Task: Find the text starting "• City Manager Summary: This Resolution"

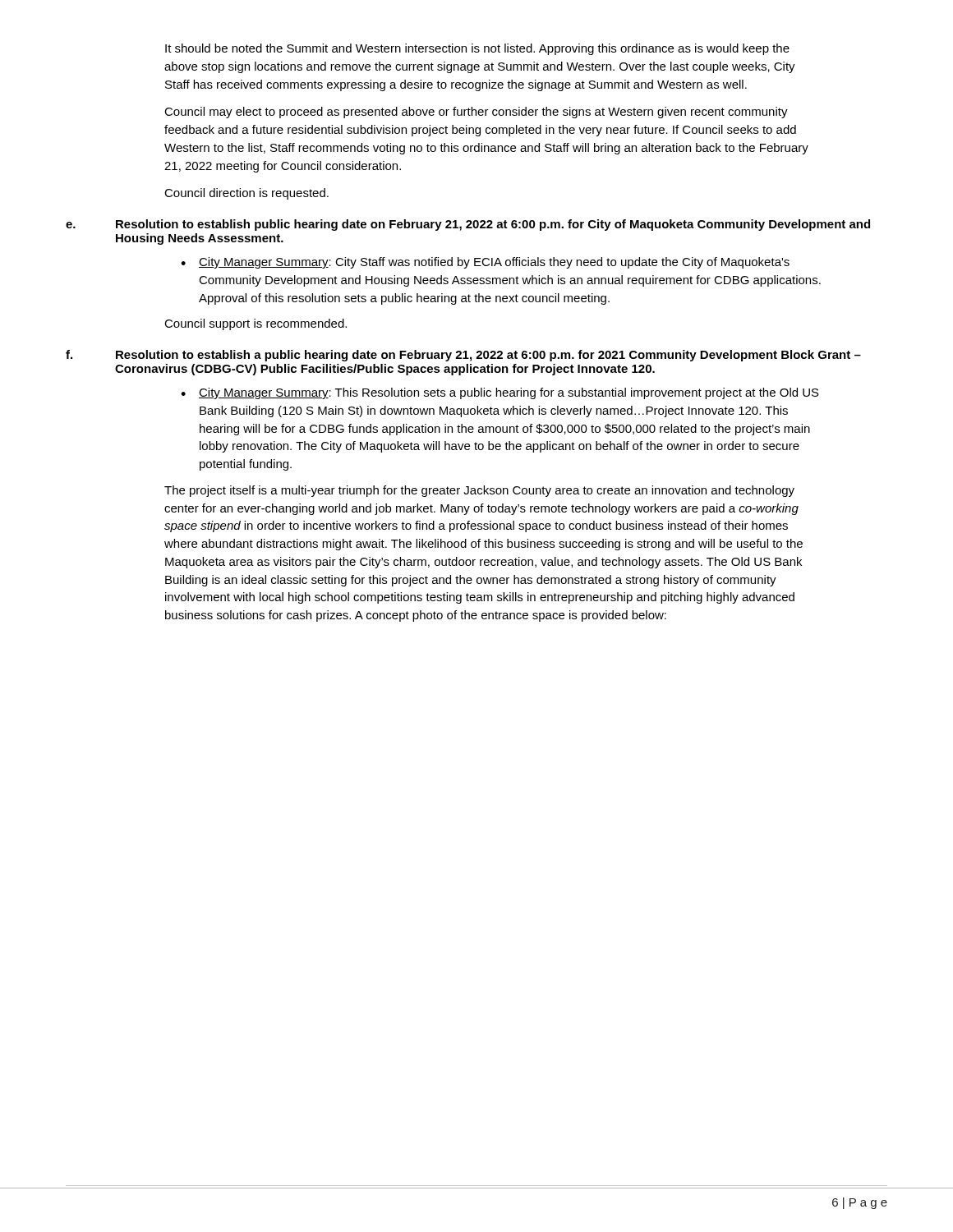Action: pos(501,428)
